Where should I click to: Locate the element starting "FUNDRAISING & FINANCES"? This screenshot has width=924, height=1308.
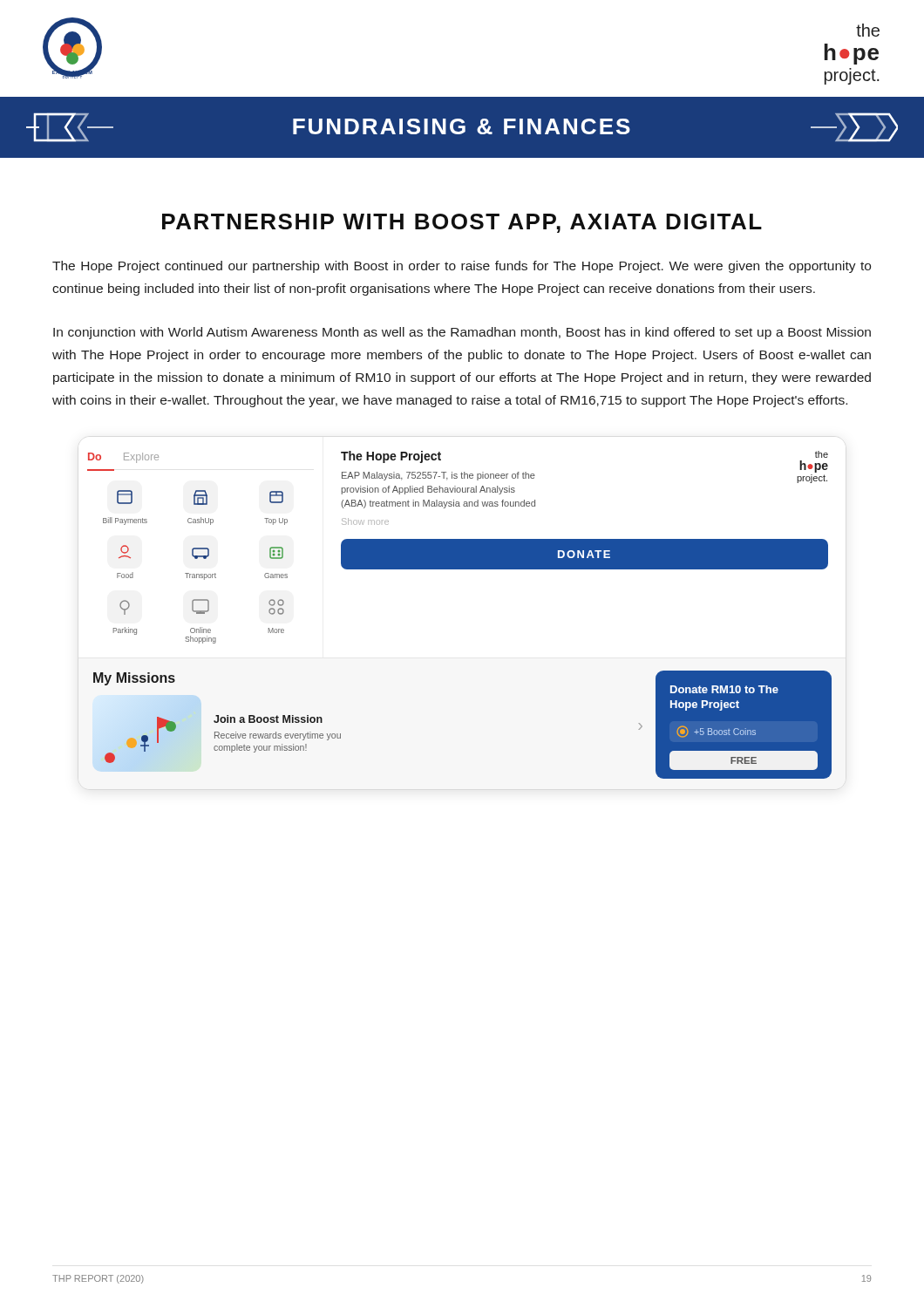462,127
